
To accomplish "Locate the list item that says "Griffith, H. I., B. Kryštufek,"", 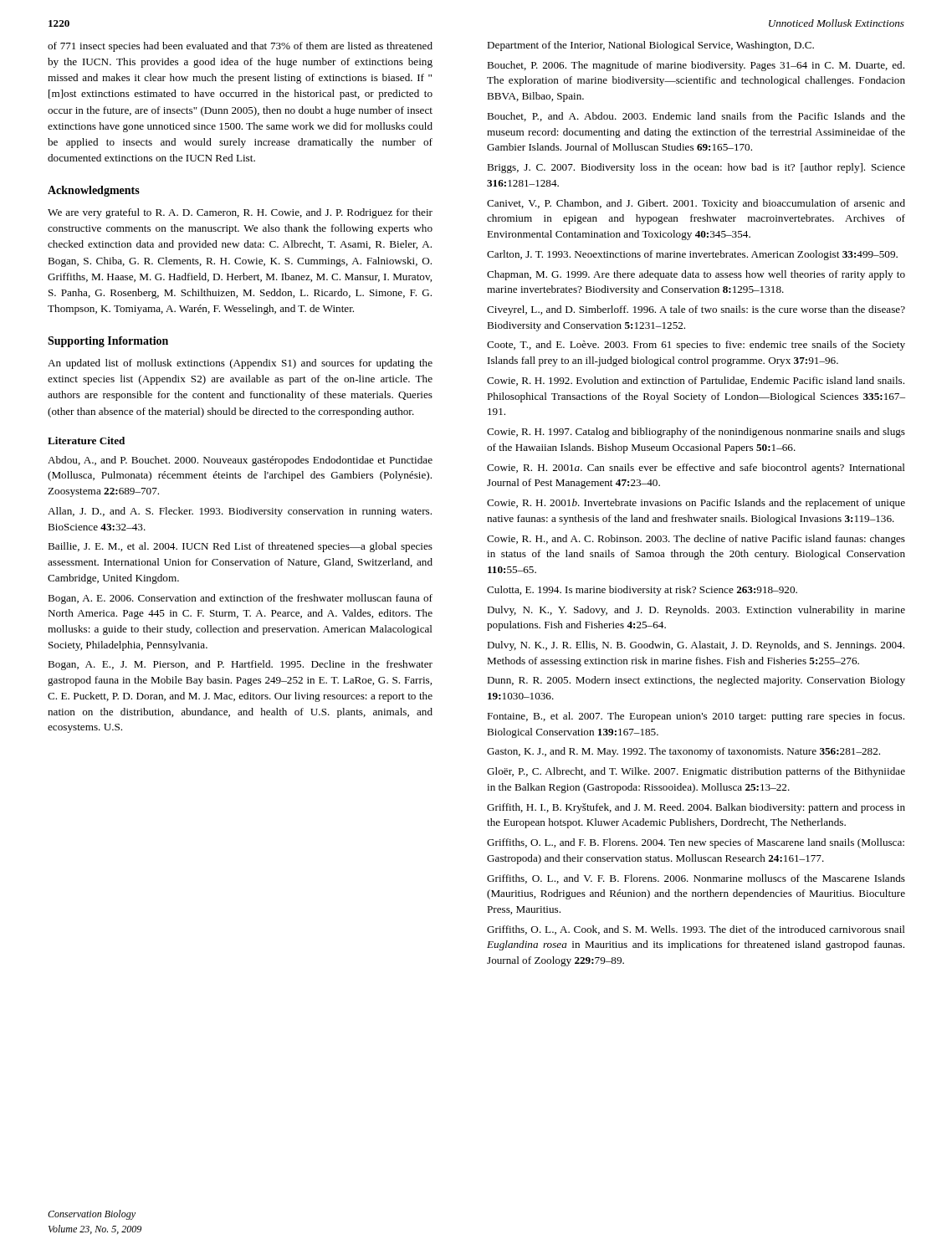I will (696, 815).
